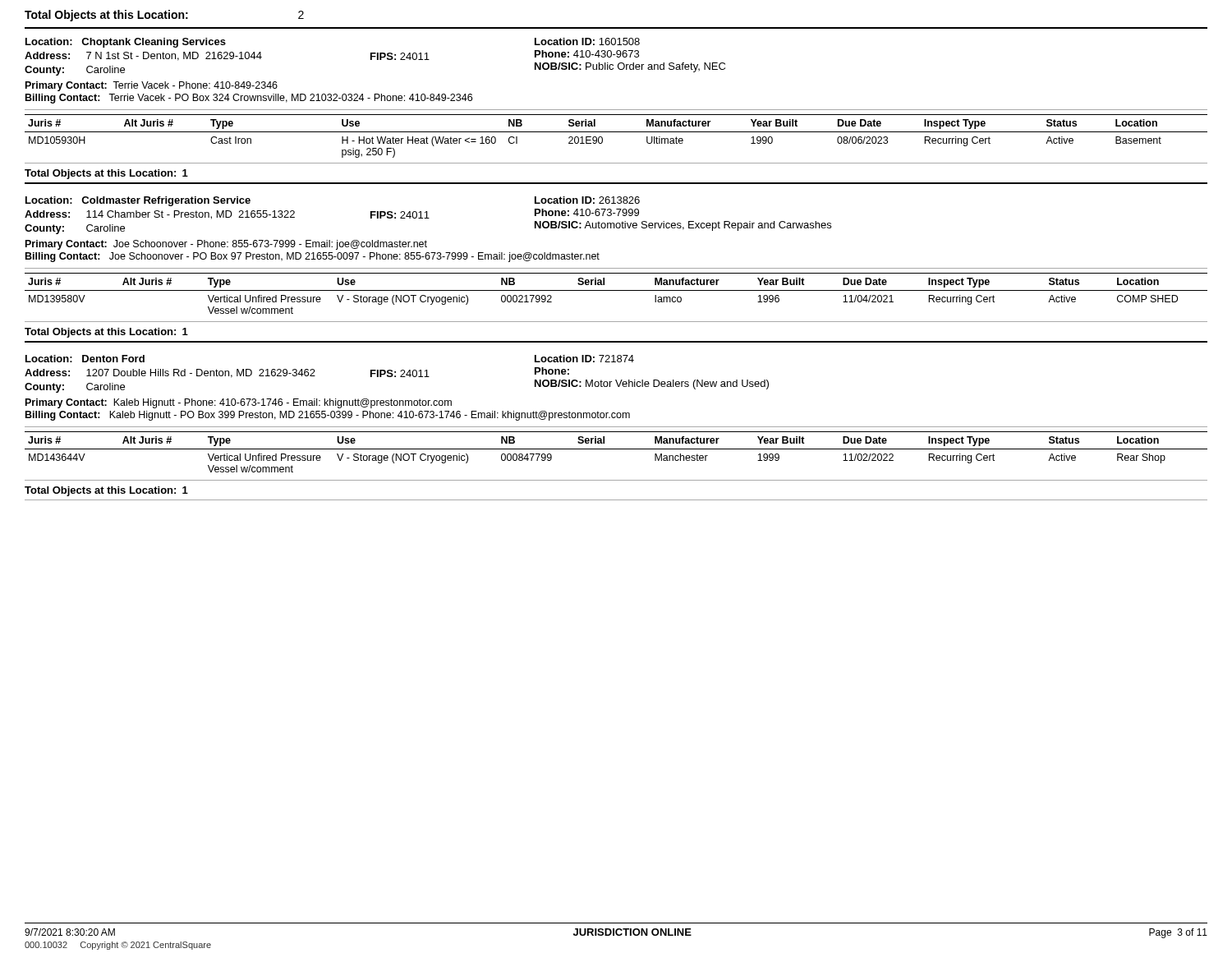Find the text starting "Location: Coldmaster Refrigeration Service Address: 114 Chamber St"
The width and height of the screenshot is (1232, 953).
(x=616, y=225)
